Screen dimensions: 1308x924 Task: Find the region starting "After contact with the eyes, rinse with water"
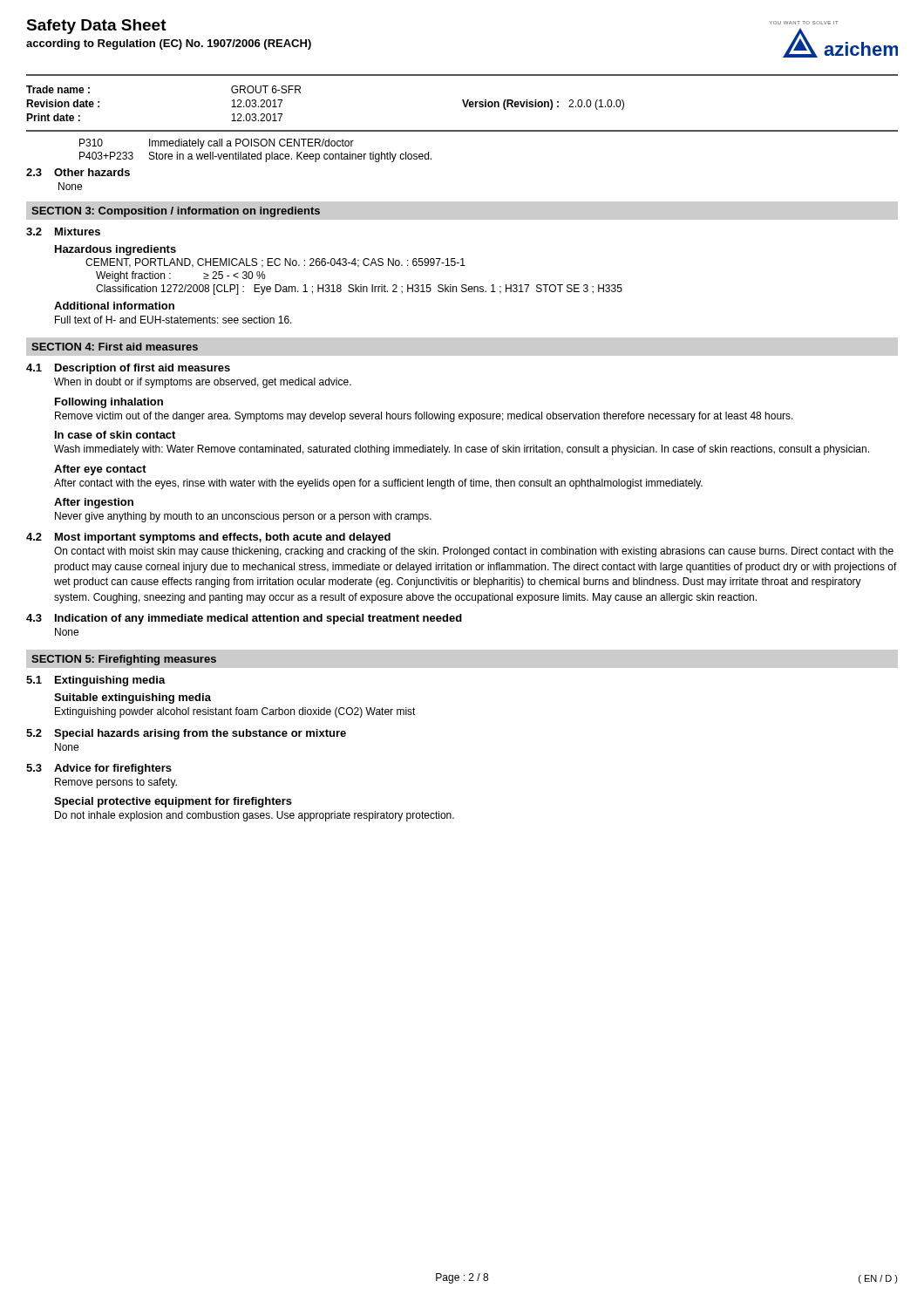(379, 483)
